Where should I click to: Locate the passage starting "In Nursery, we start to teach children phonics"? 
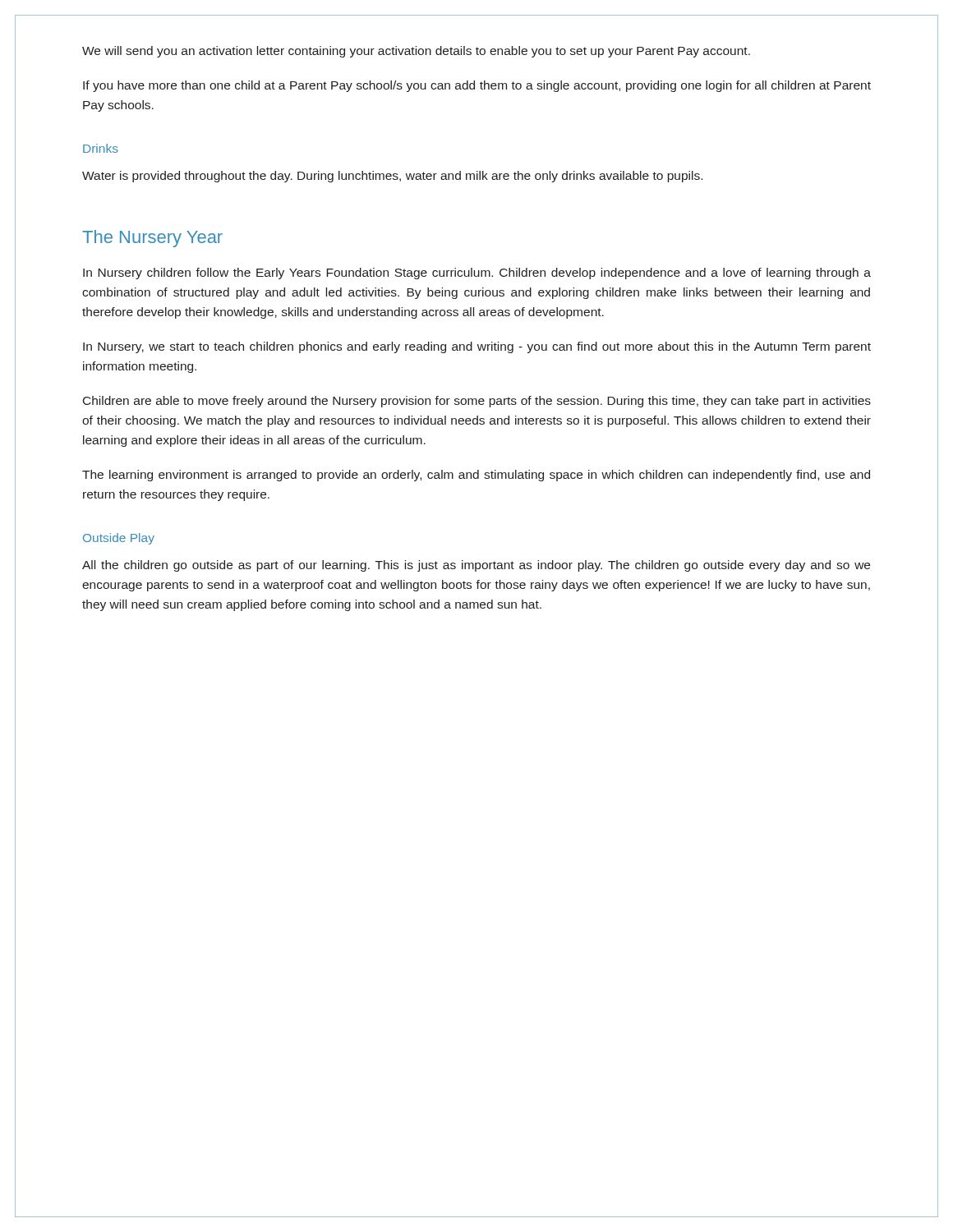click(476, 356)
